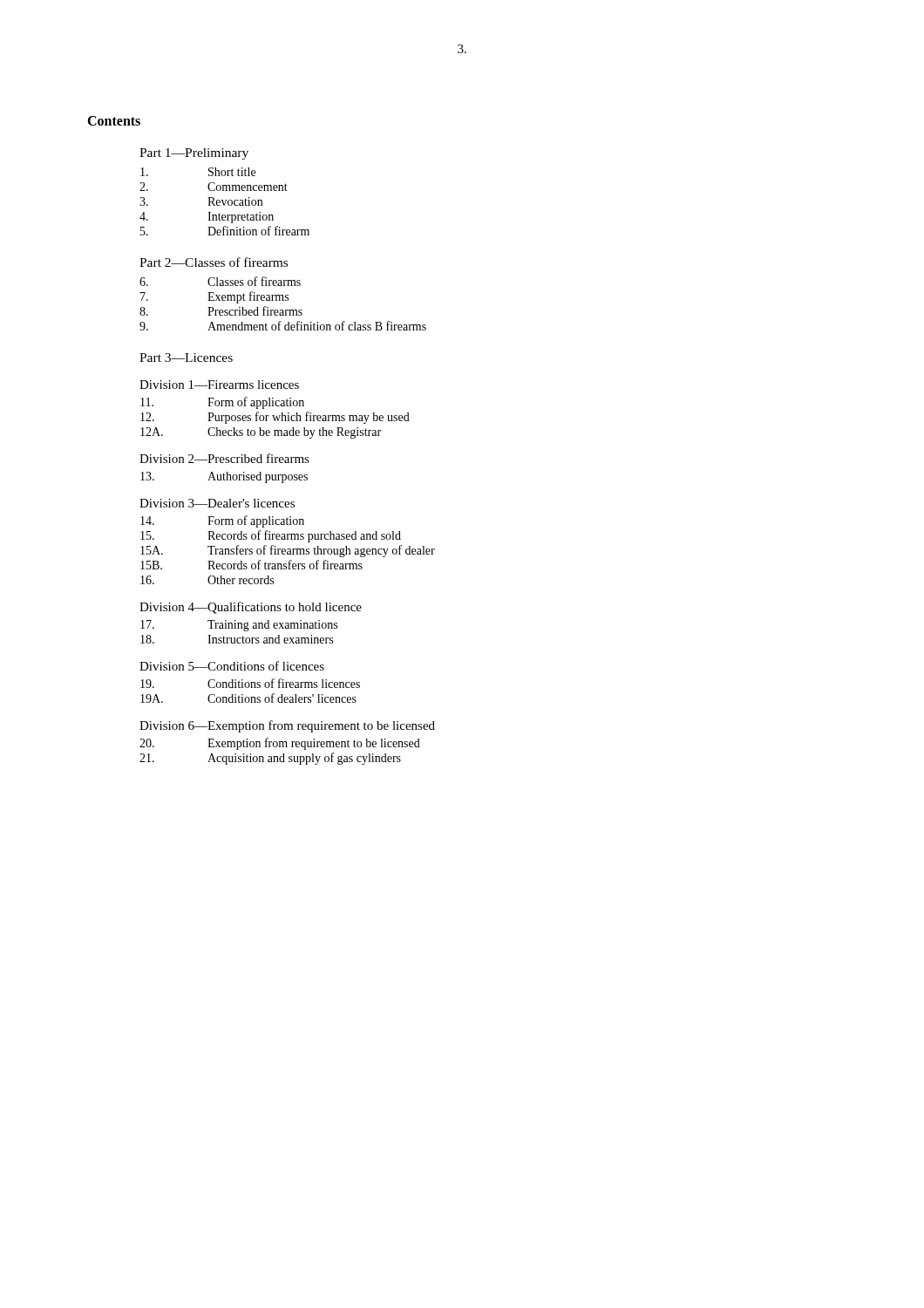Click on the section header with the text "Division 4—Qualifications to hold licence"
Screen dimensions: 1308x924
(x=251, y=607)
